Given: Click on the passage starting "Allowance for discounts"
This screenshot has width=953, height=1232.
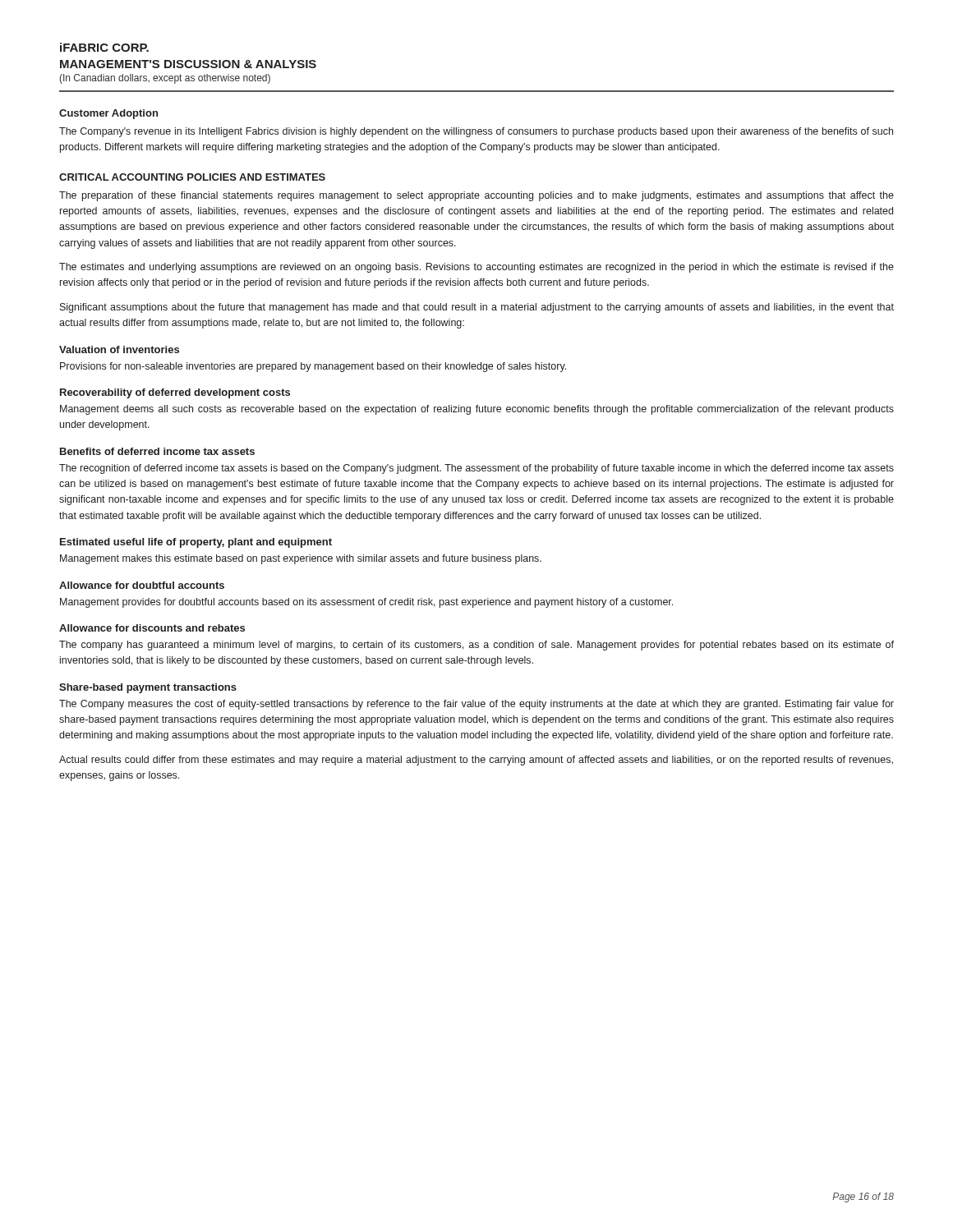Looking at the screenshot, I should pyautogui.click(x=152, y=628).
